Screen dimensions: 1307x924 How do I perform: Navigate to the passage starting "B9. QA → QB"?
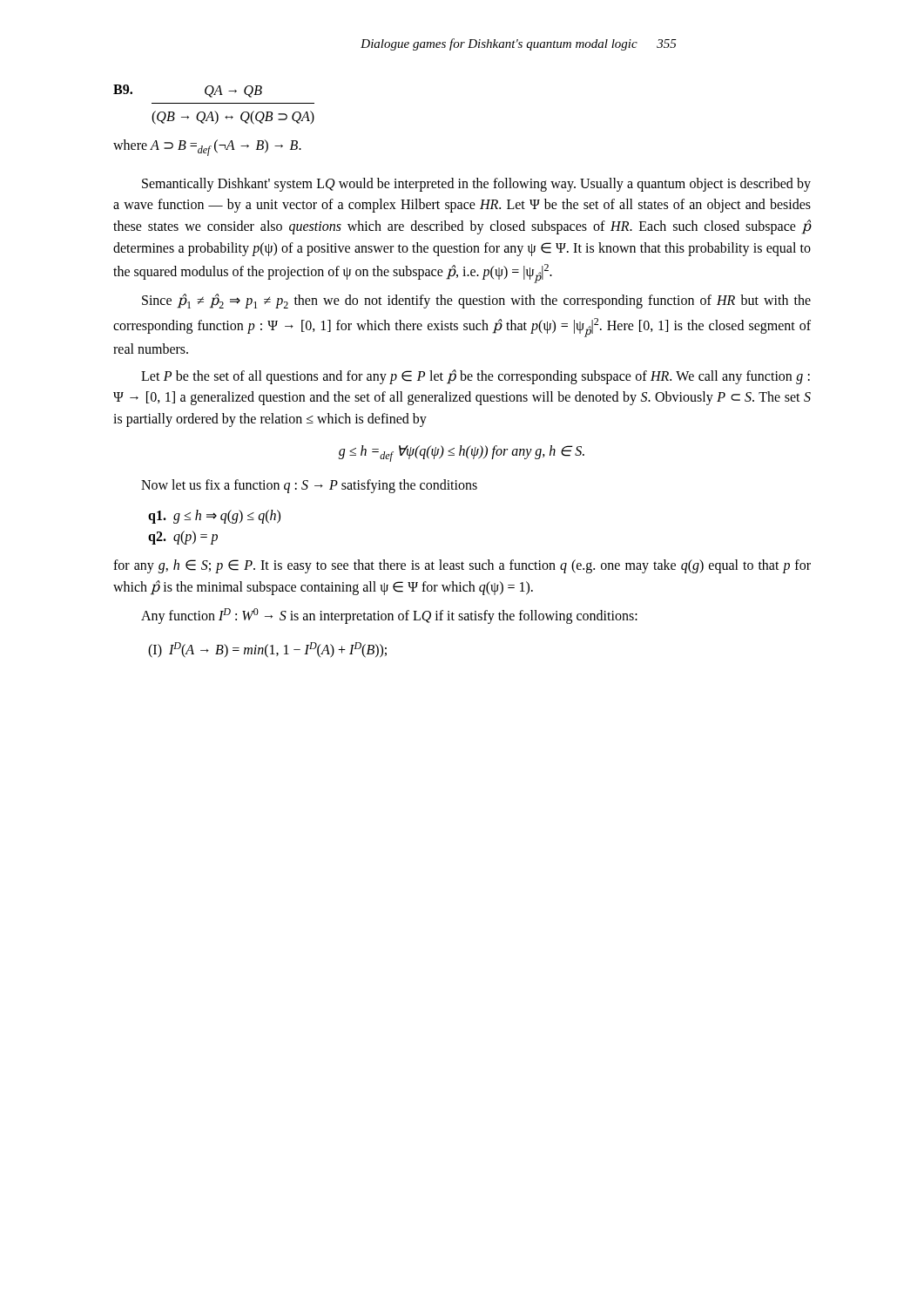tap(214, 103)
